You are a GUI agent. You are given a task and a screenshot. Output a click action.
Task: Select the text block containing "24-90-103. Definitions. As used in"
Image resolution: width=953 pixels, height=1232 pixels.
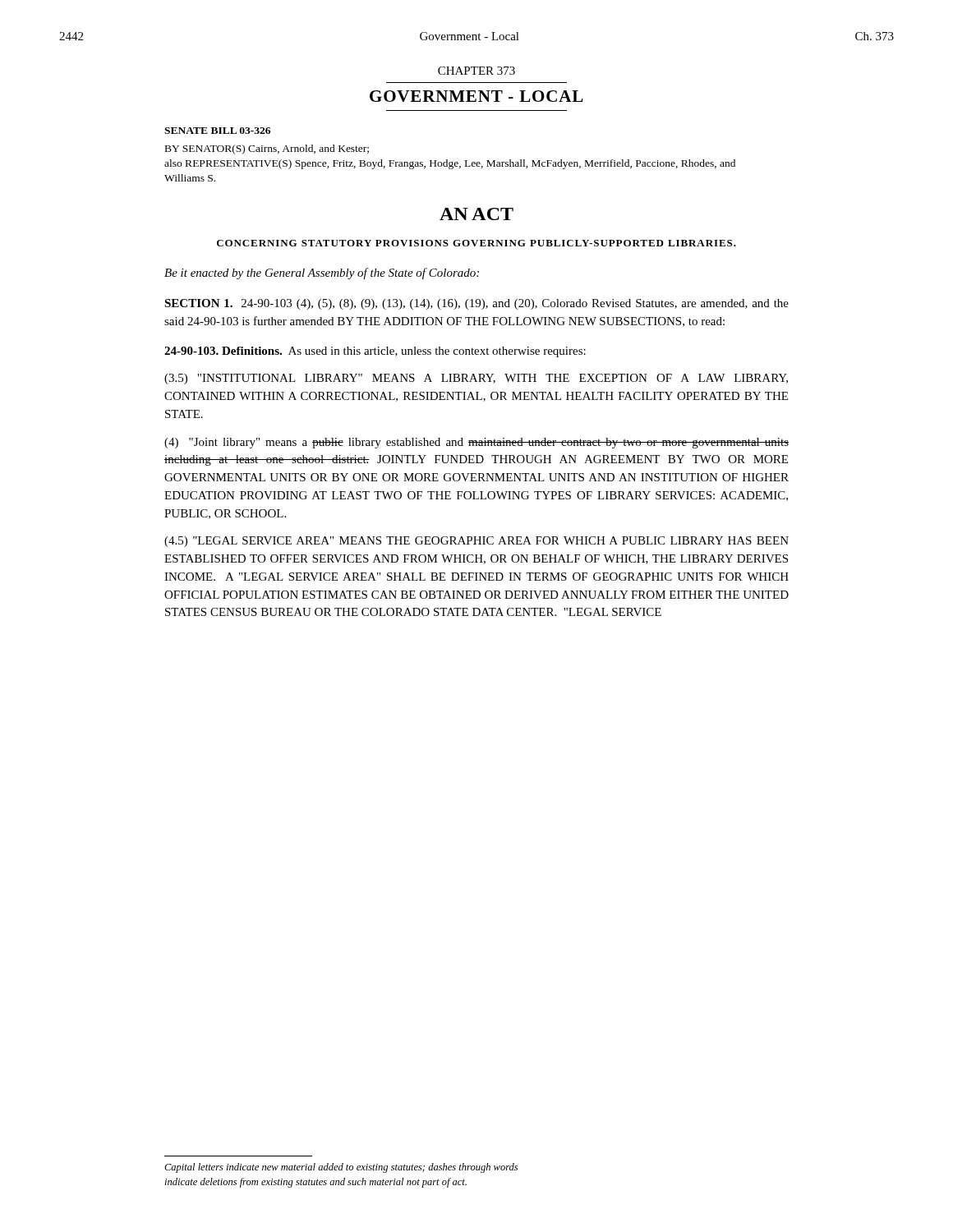375,350
